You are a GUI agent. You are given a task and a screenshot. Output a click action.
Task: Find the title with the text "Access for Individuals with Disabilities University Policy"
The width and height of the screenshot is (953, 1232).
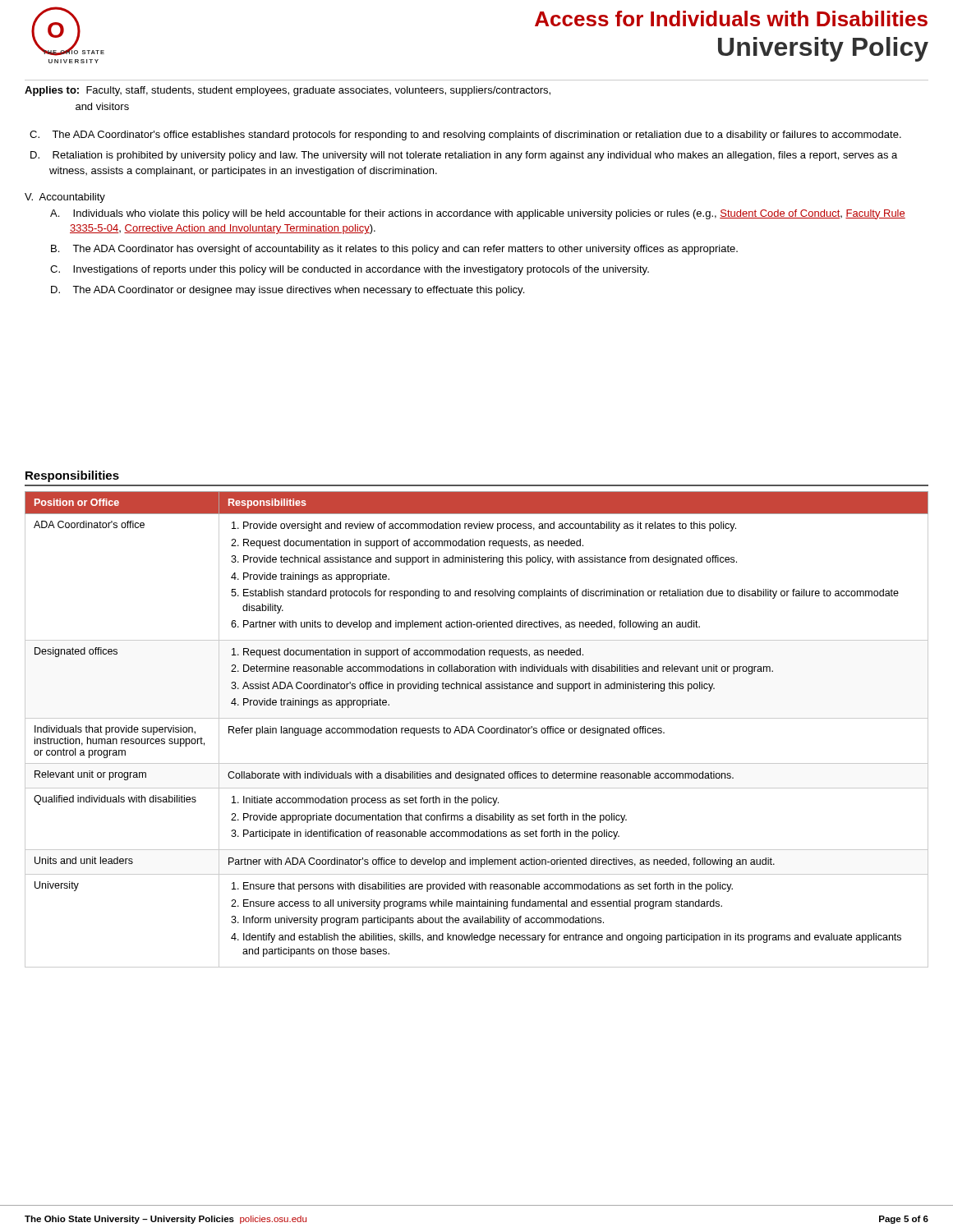pyautogui.click(x=546, y=34)
